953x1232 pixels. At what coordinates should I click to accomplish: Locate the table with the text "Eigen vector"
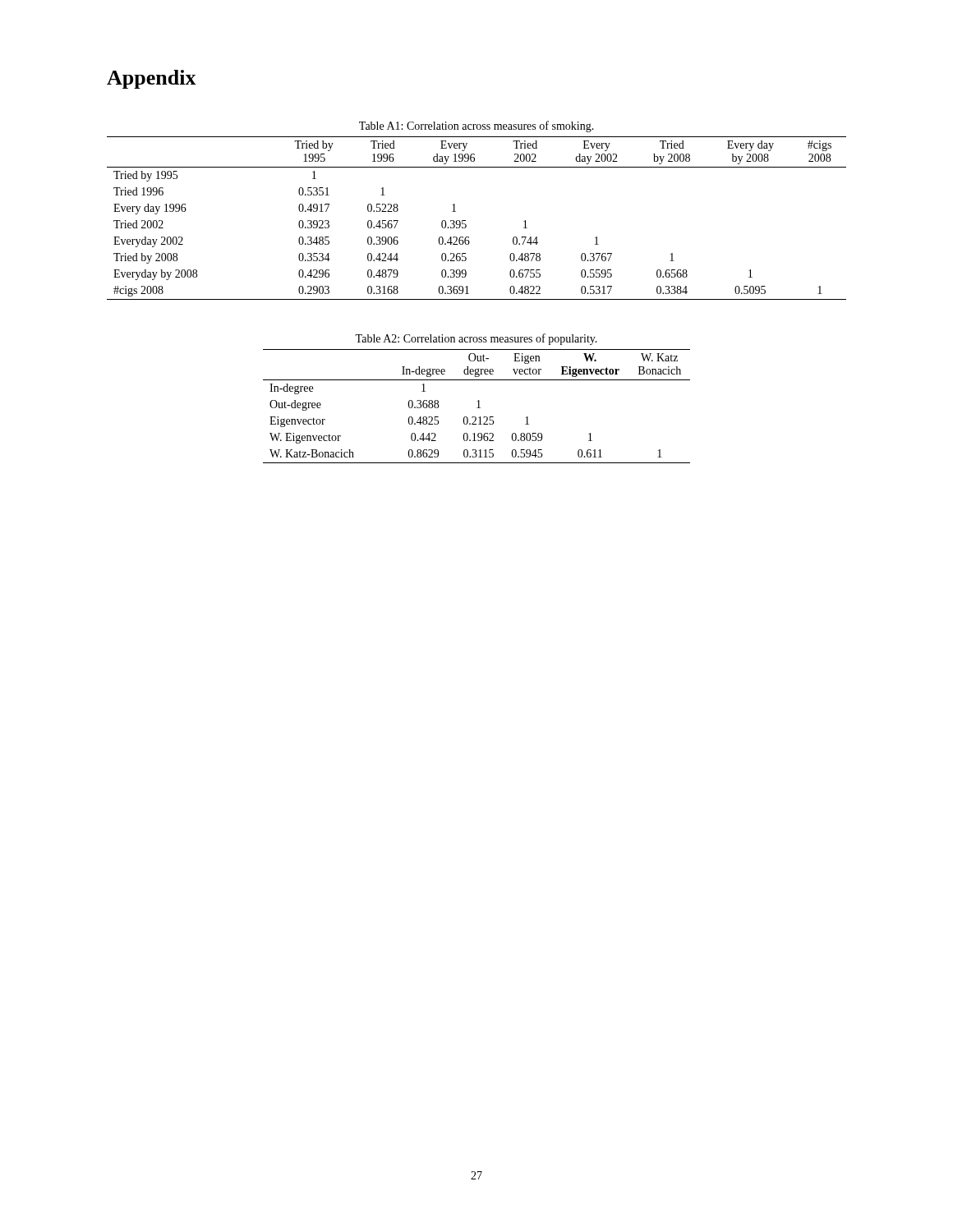(476, 406)
